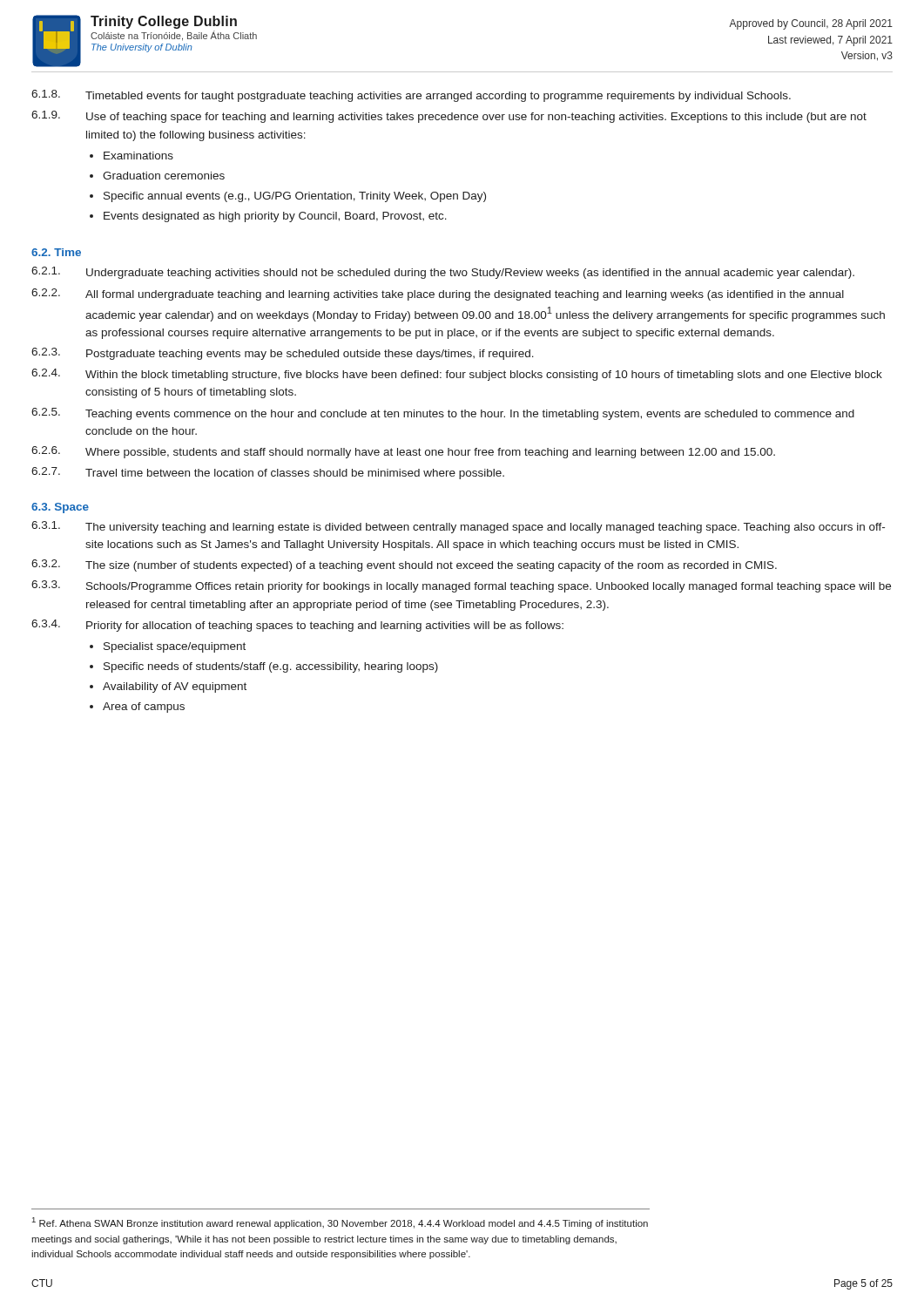
Task: Point to the element starting "6.2. Time"
Action: click(x=56, y=253)
